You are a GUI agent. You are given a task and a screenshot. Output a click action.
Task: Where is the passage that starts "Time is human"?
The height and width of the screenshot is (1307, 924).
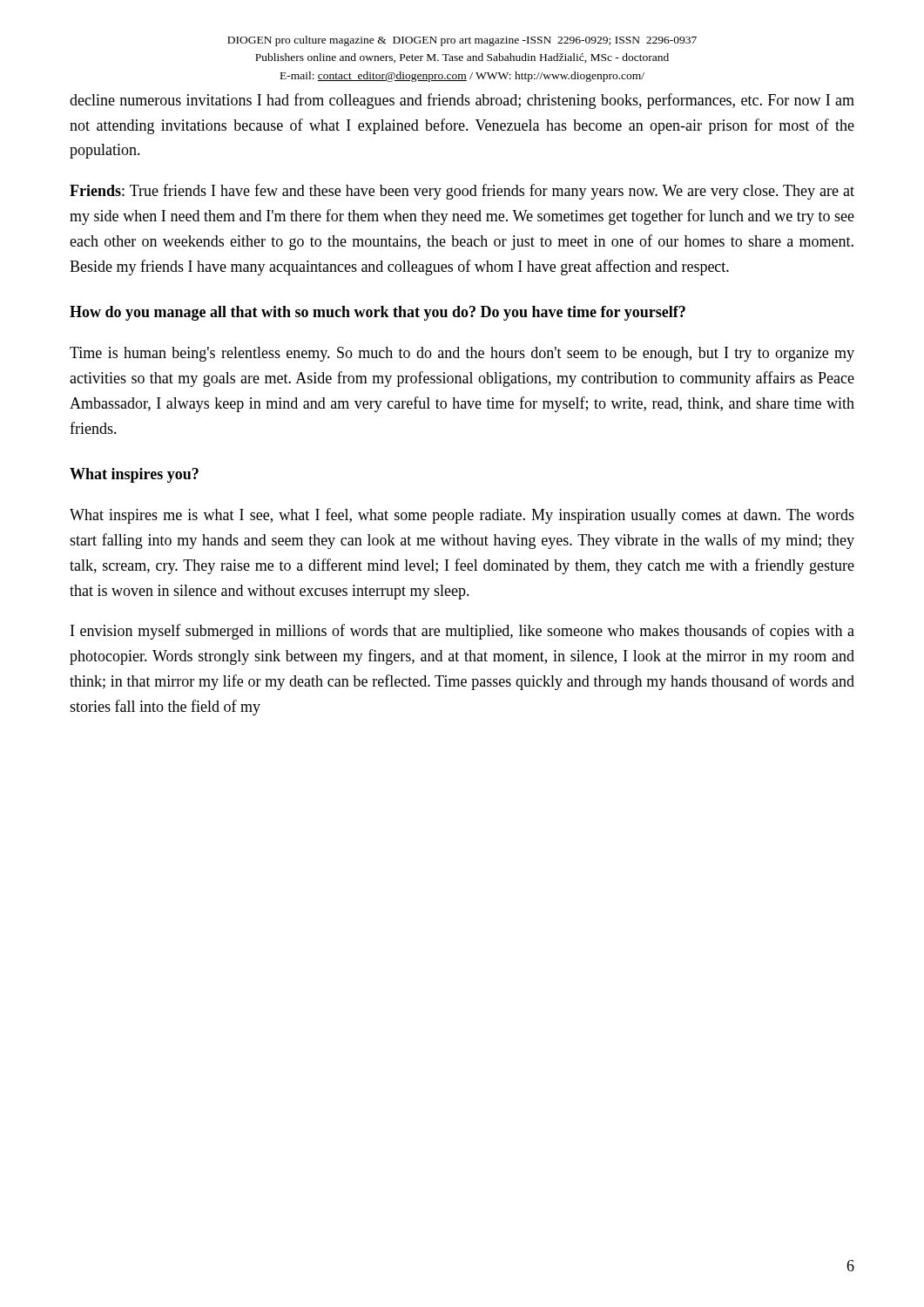pos(462,391)
